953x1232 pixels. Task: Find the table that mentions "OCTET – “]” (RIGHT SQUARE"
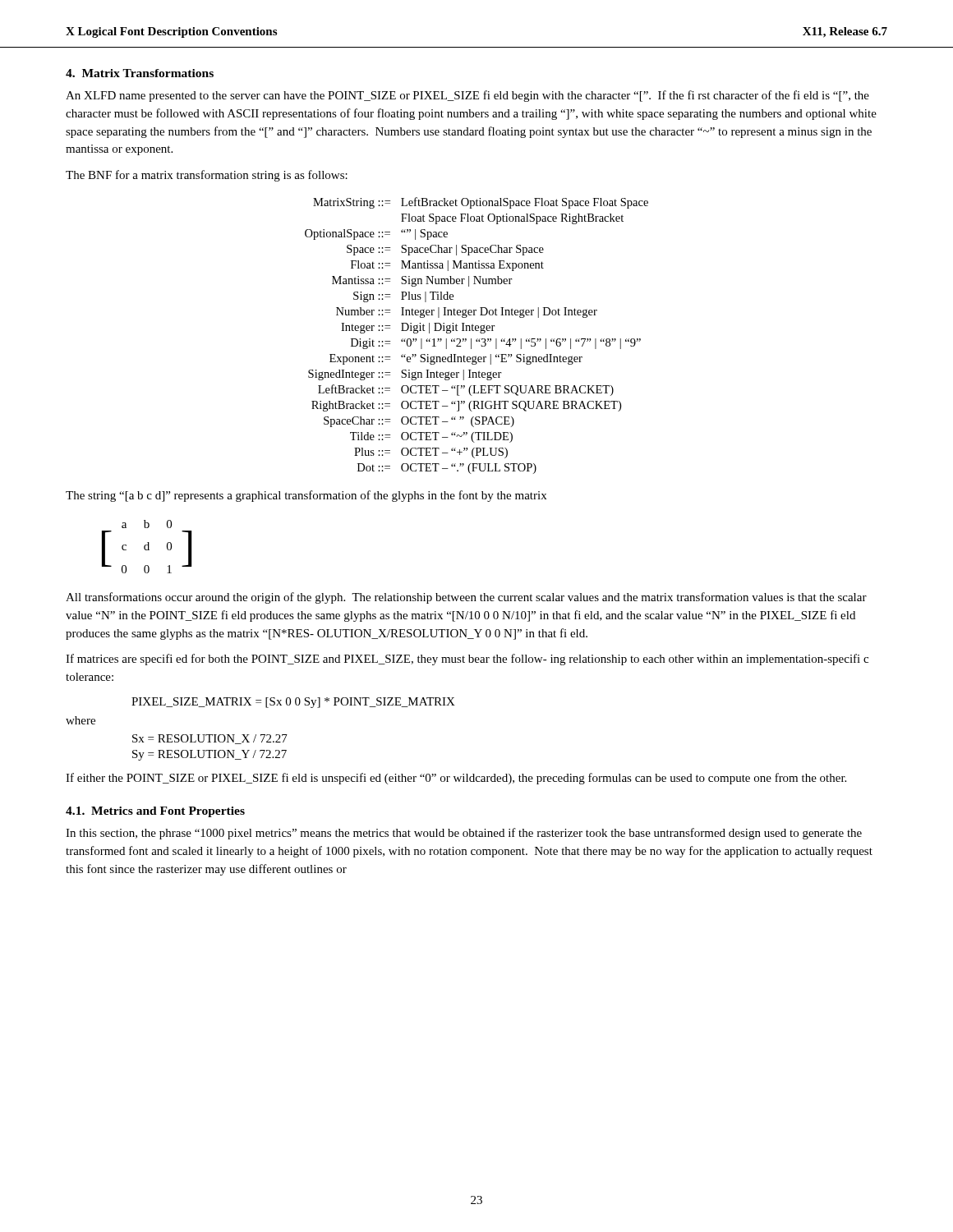[476, 335]
